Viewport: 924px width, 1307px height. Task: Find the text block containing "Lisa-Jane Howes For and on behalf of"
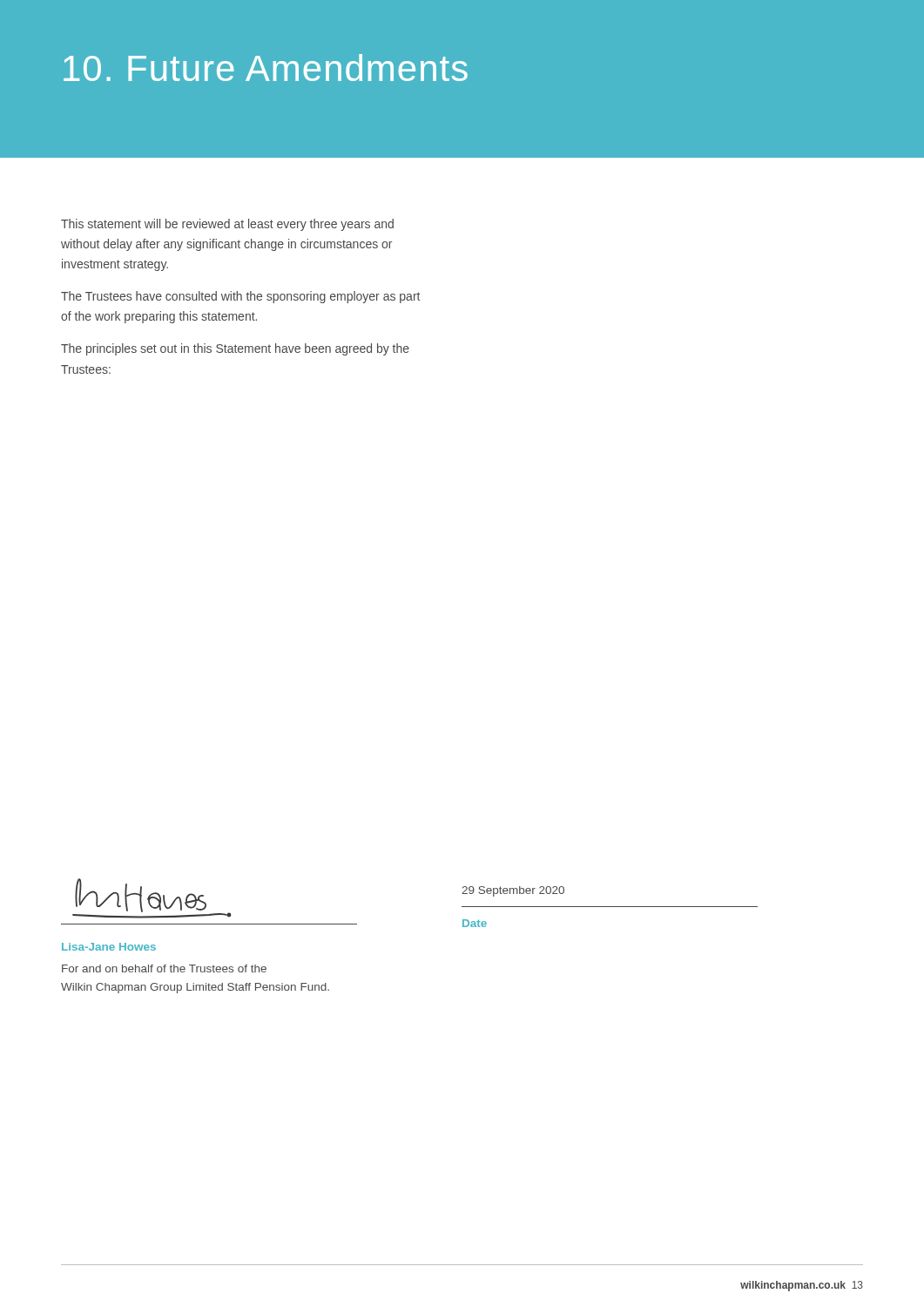226,967
